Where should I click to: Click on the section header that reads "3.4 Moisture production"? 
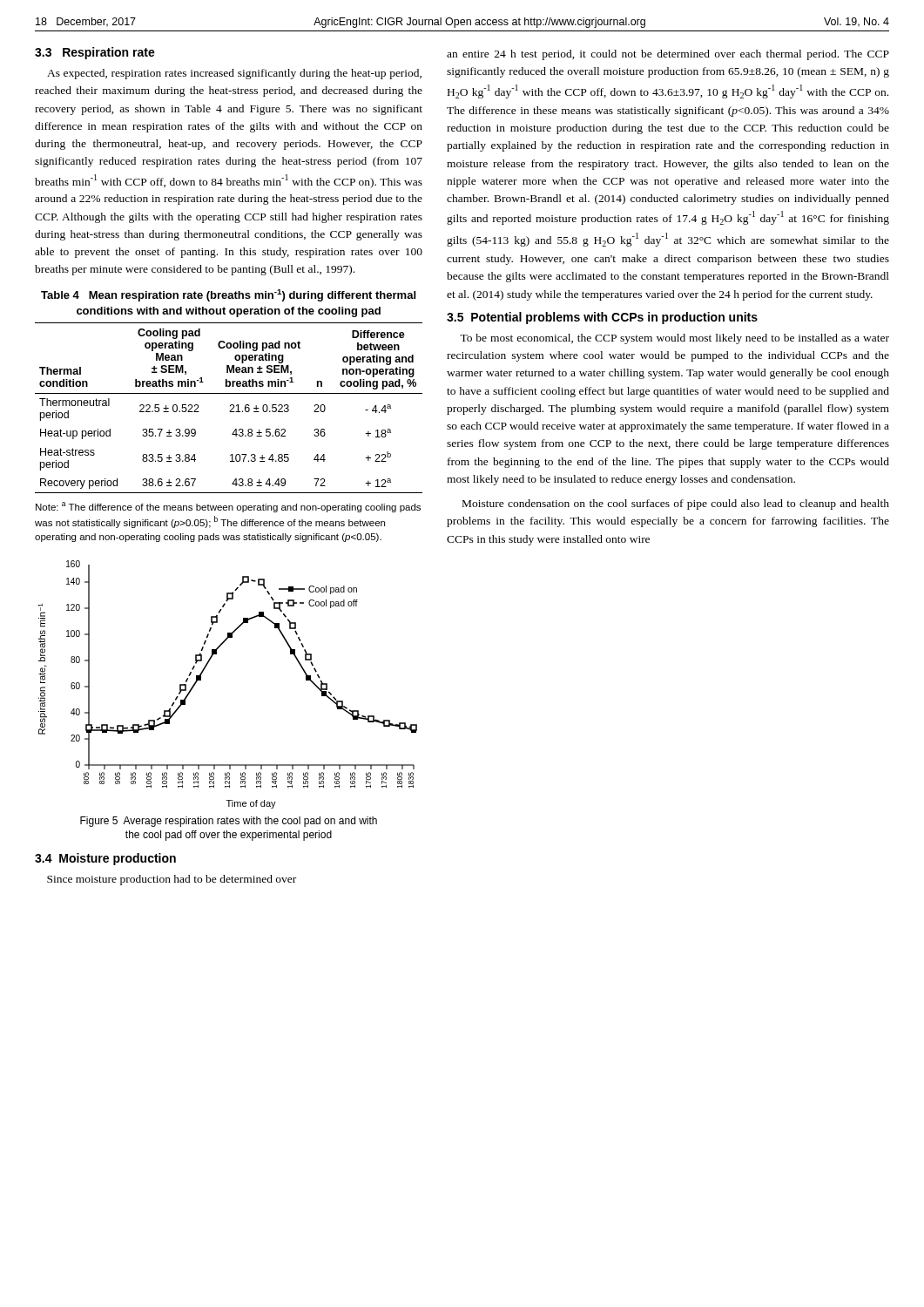click(106, 858)
